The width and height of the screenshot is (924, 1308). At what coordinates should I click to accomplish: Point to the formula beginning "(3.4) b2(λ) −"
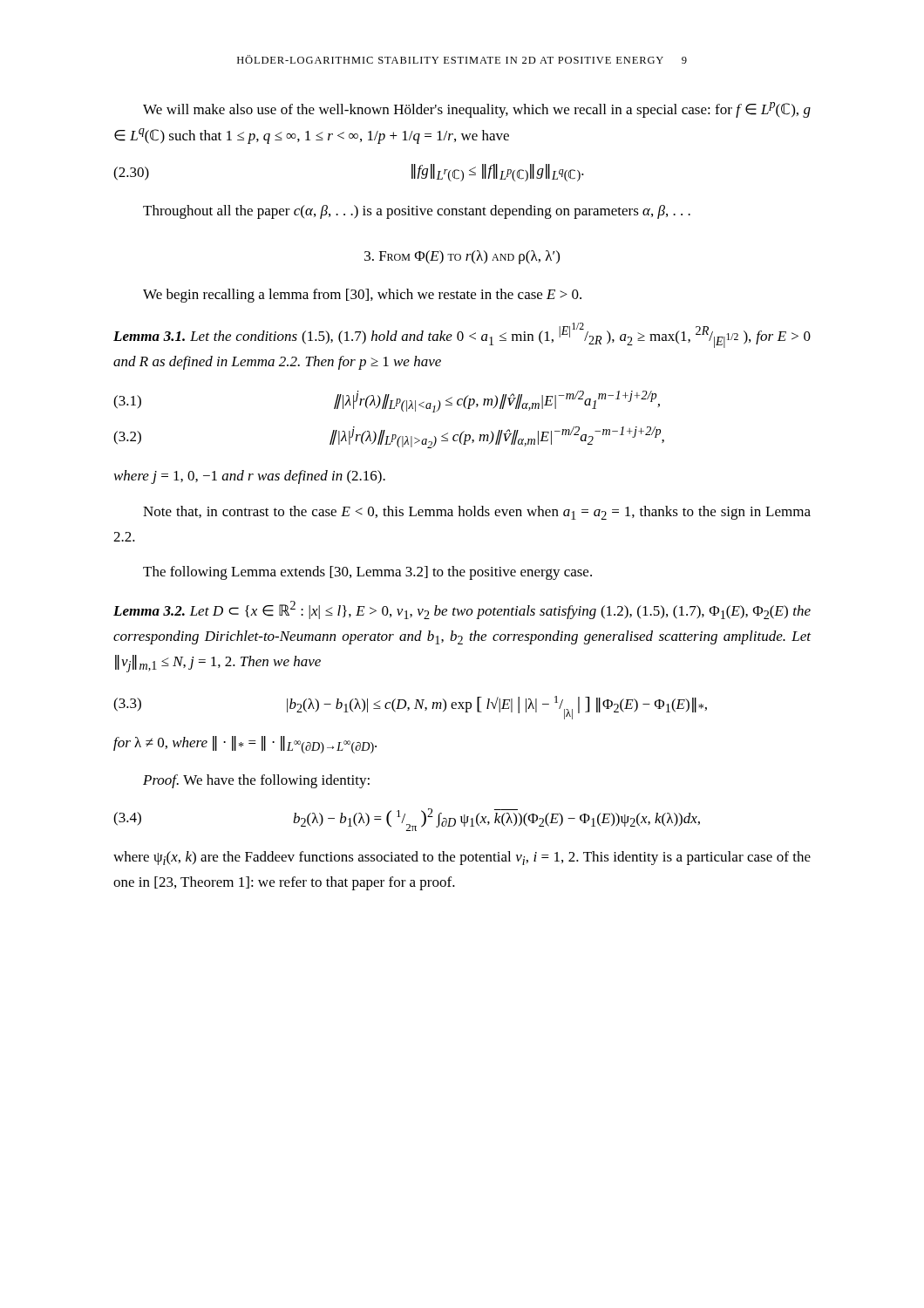tap(462, 818)
